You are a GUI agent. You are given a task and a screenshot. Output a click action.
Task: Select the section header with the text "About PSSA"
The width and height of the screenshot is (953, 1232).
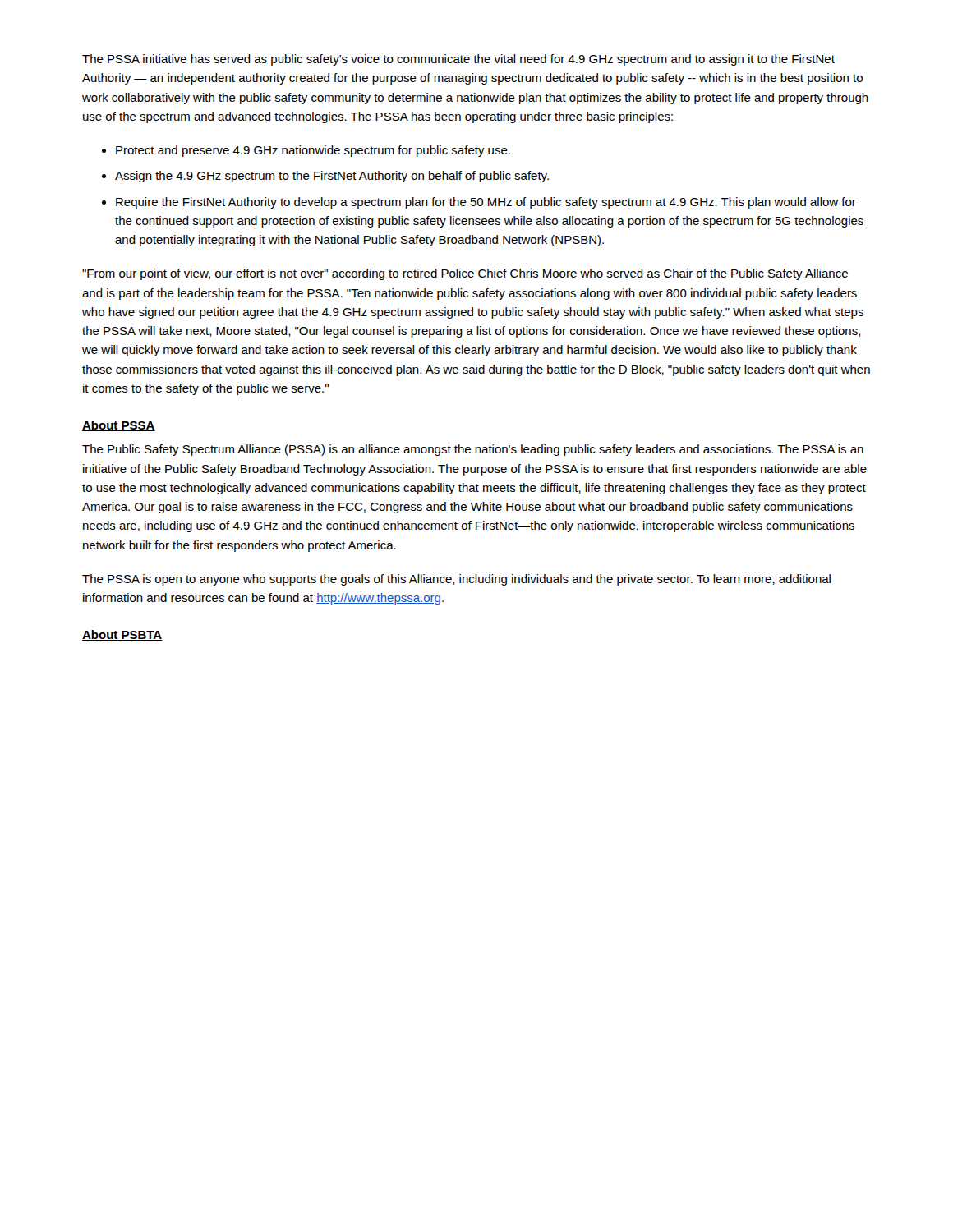(118, 425)
